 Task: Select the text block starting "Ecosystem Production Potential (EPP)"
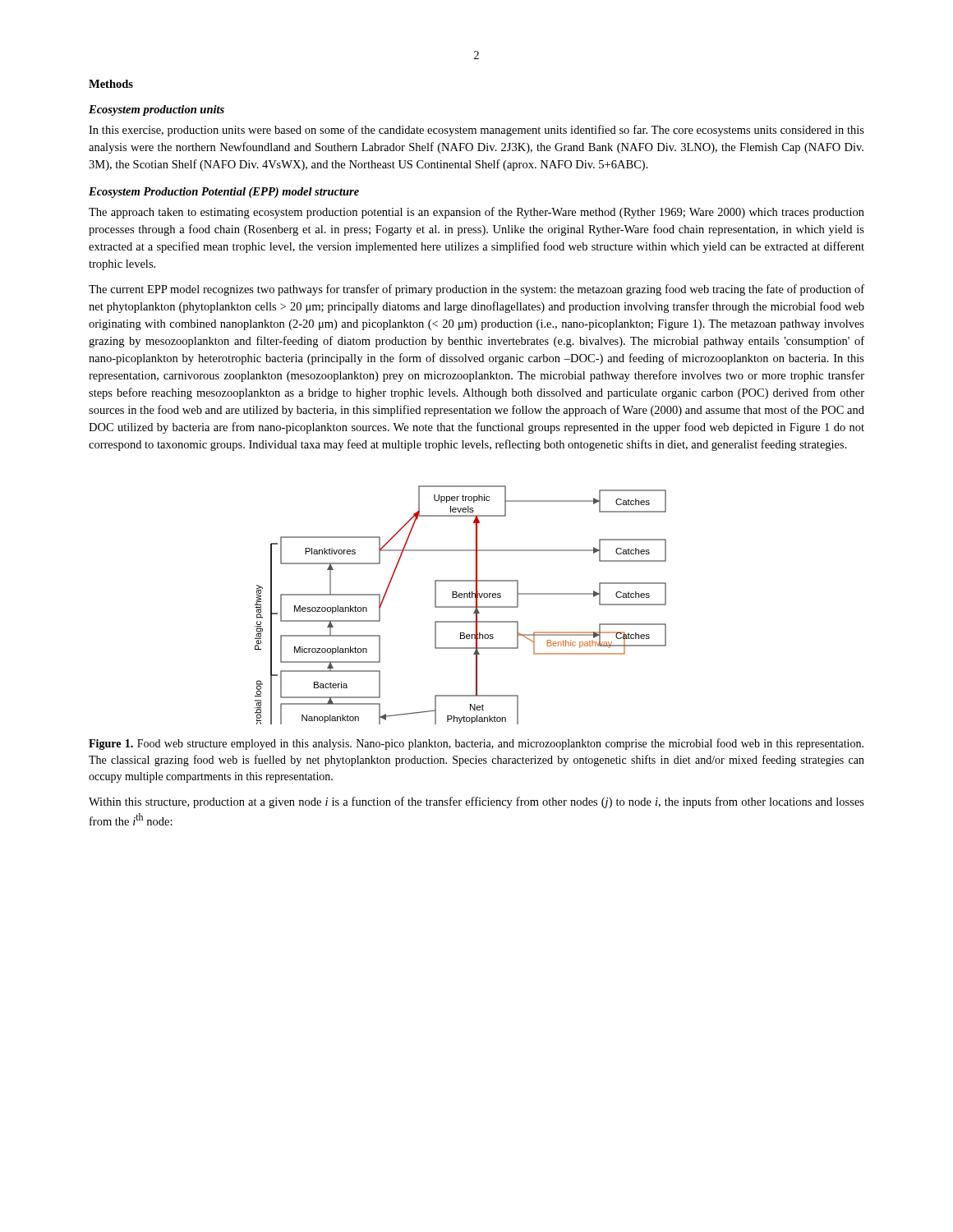click(x=224, y=191)
